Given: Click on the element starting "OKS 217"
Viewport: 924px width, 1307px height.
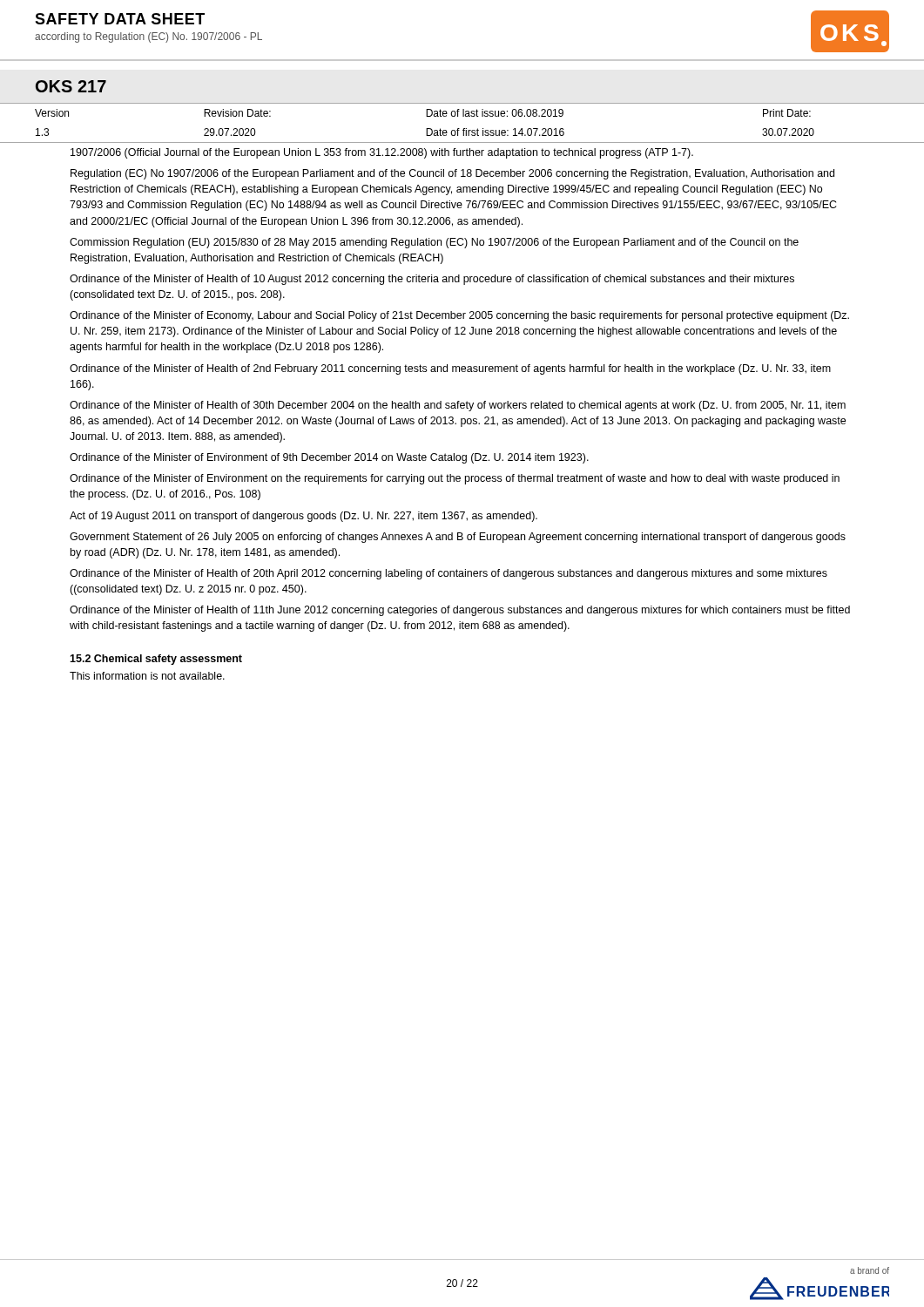Looking at the screenshot, I should pyautogui.click(x=71, y=86).
